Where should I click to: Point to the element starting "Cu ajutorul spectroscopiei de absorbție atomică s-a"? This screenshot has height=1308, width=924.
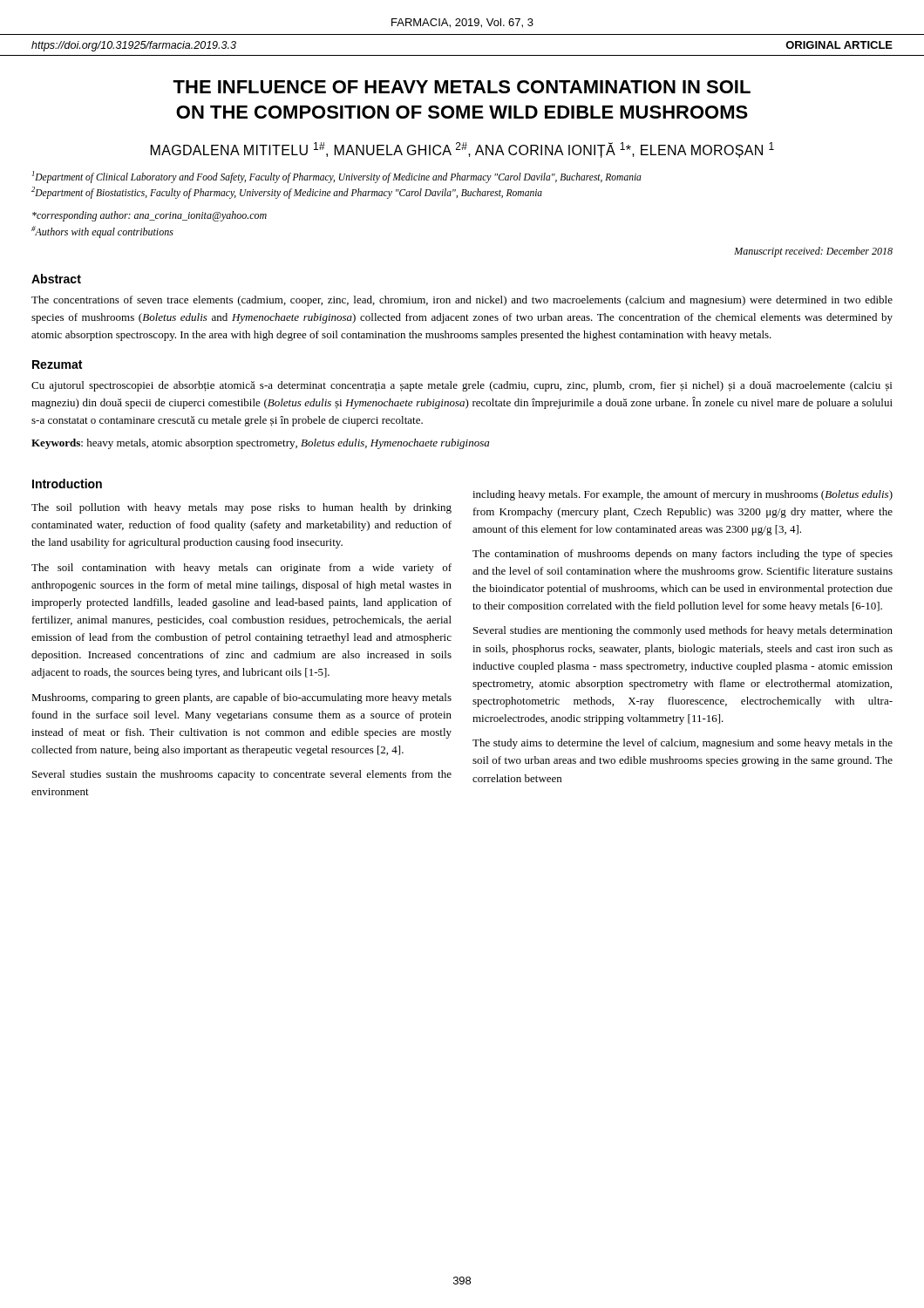point(462,402)
